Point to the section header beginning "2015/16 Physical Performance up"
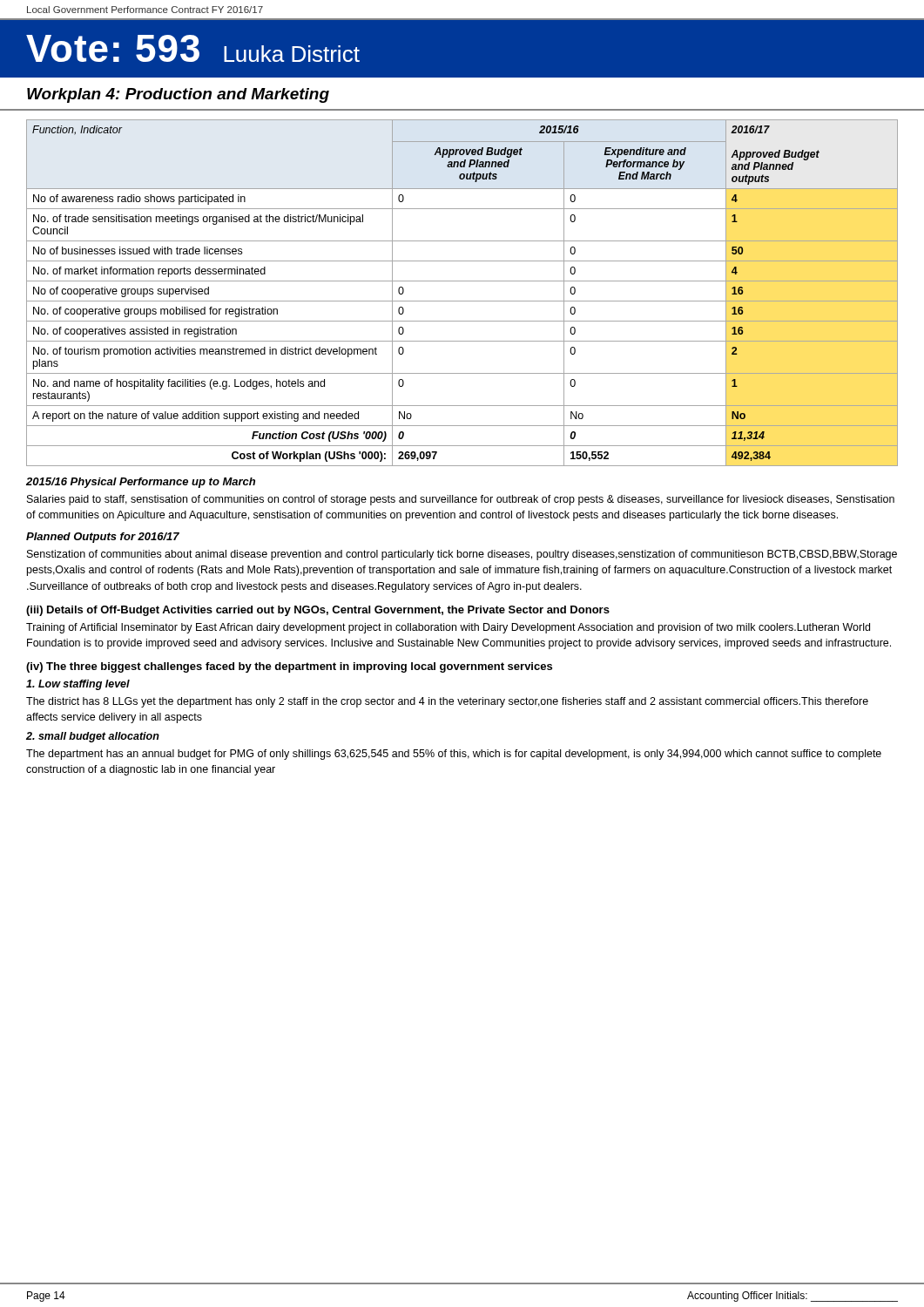This screenshot has width=924, height=1307. coord(141,481)
